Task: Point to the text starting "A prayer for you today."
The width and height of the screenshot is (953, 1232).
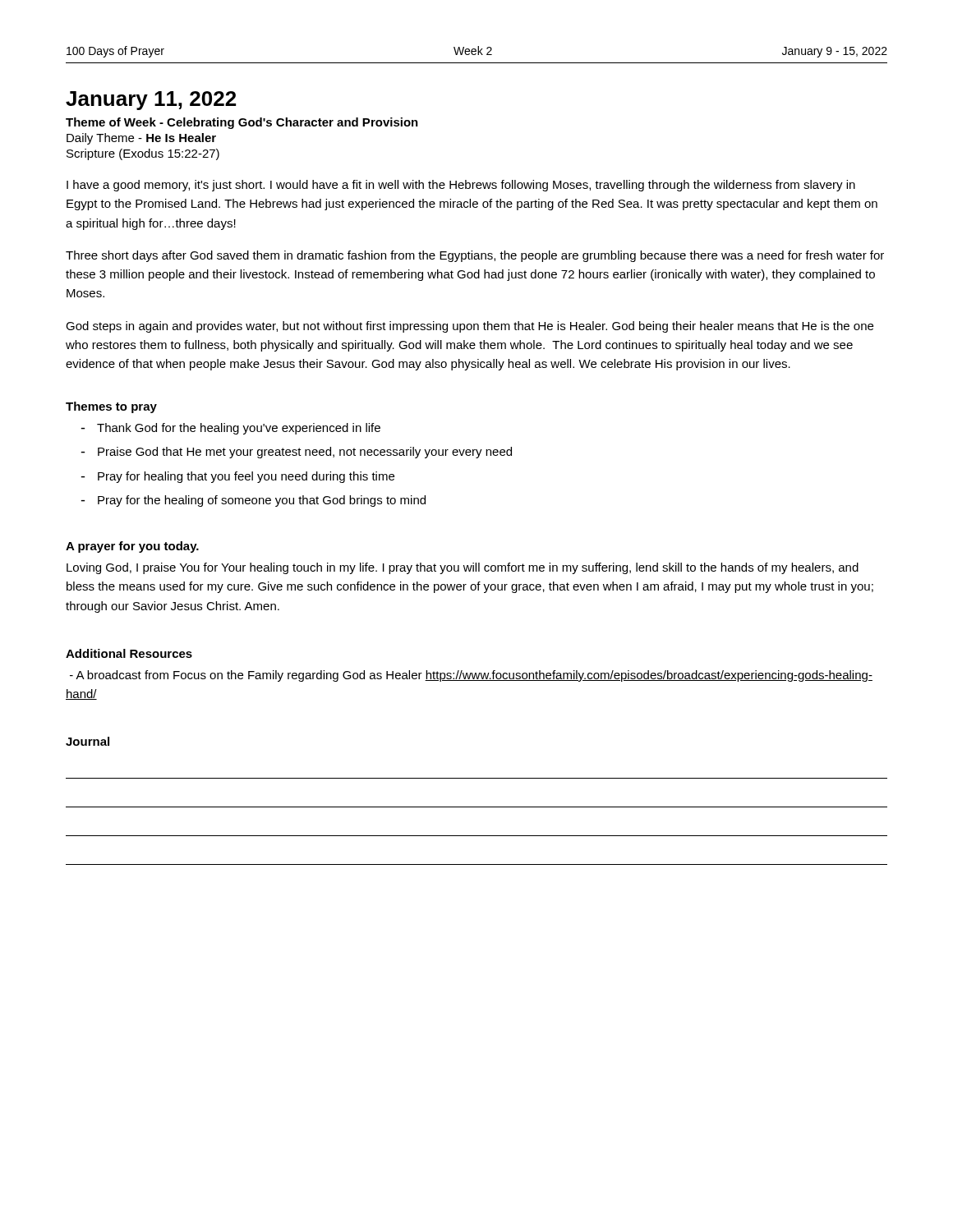Action: (133, 546)
